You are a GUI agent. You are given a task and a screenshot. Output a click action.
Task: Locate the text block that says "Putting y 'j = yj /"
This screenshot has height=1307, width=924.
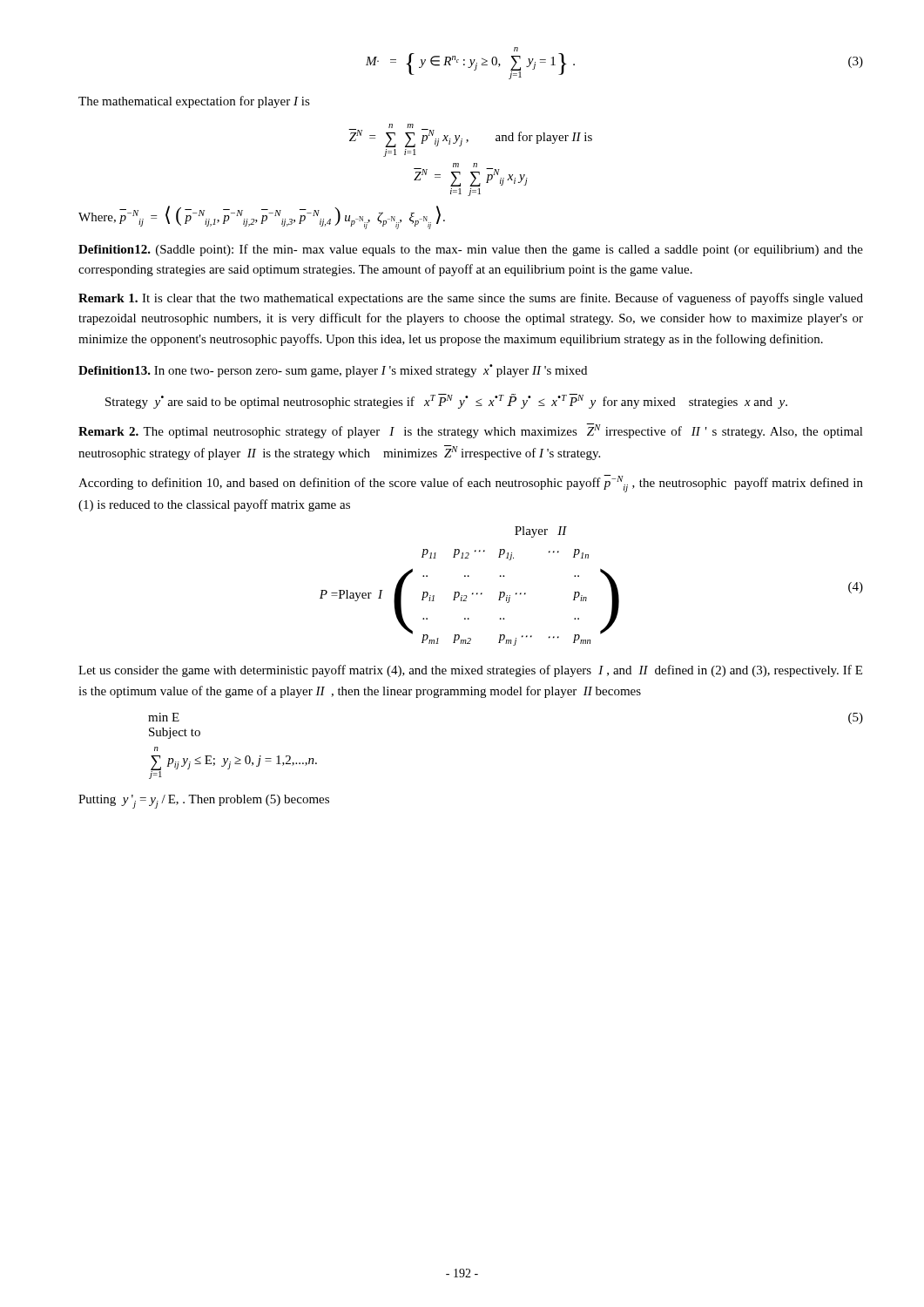point(204,800)
